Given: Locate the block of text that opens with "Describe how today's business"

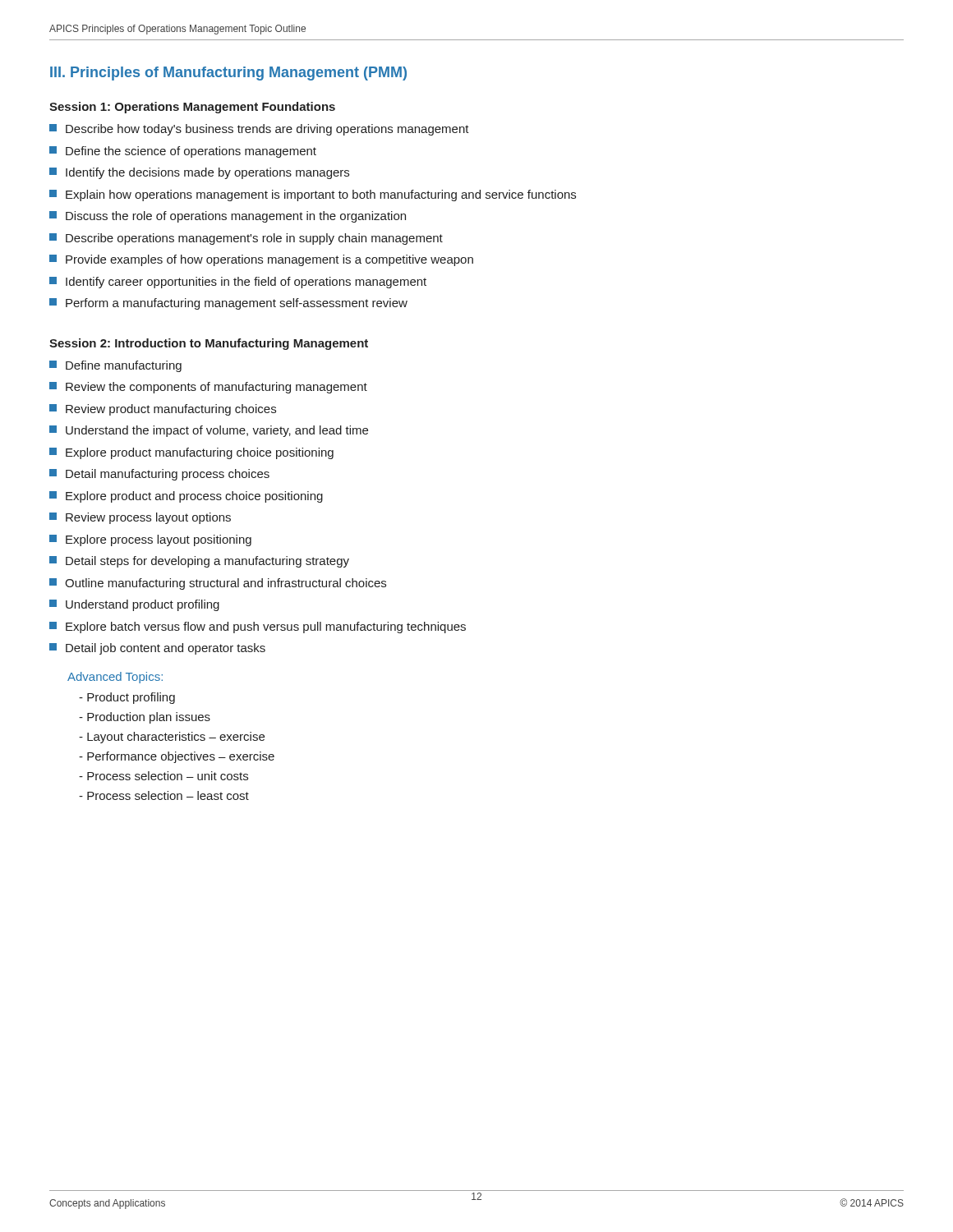Looking at the screenshot, I should click(x=259, y=129).
